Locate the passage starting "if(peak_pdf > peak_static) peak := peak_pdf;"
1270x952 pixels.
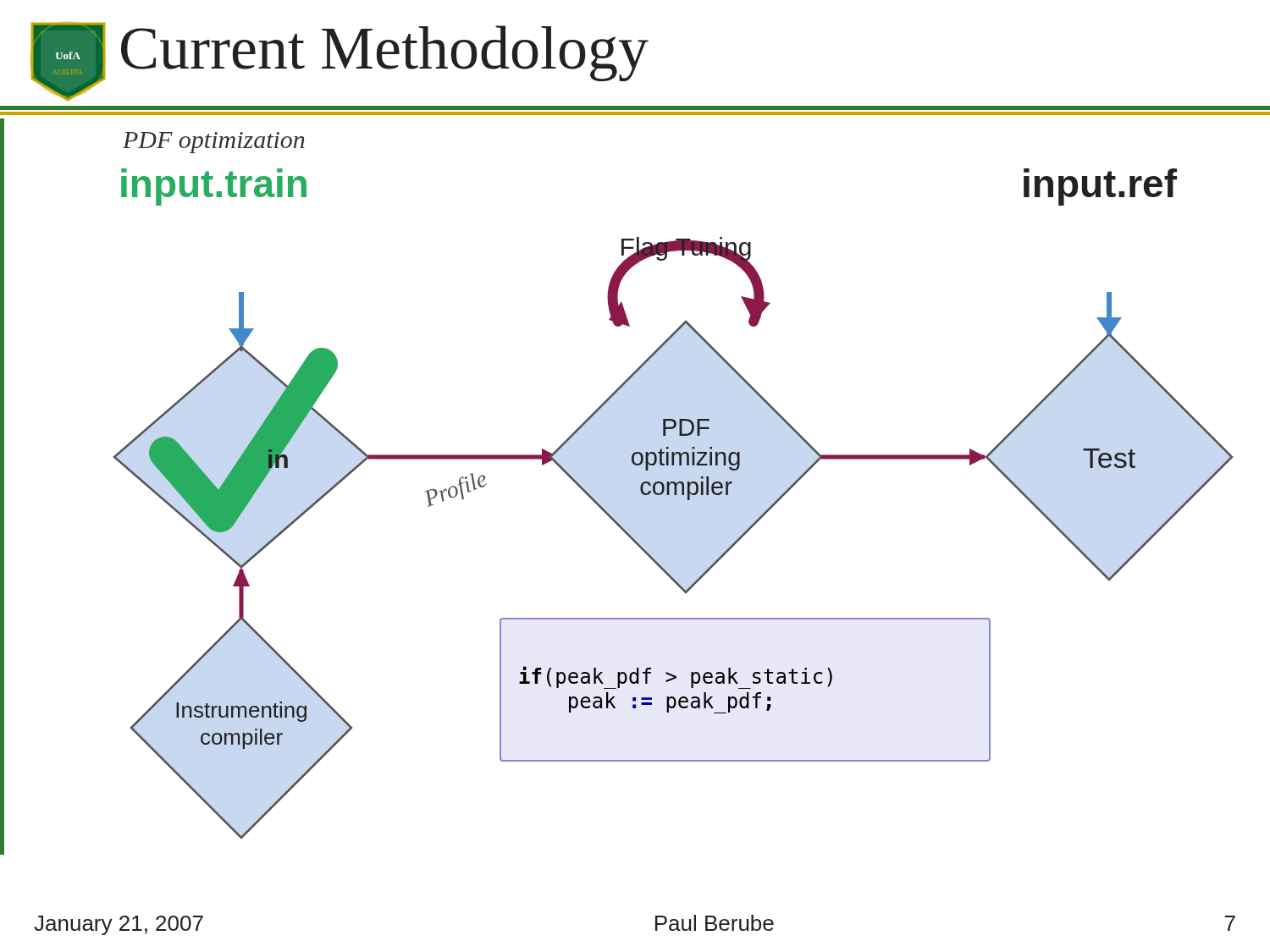tap(677, 690)
